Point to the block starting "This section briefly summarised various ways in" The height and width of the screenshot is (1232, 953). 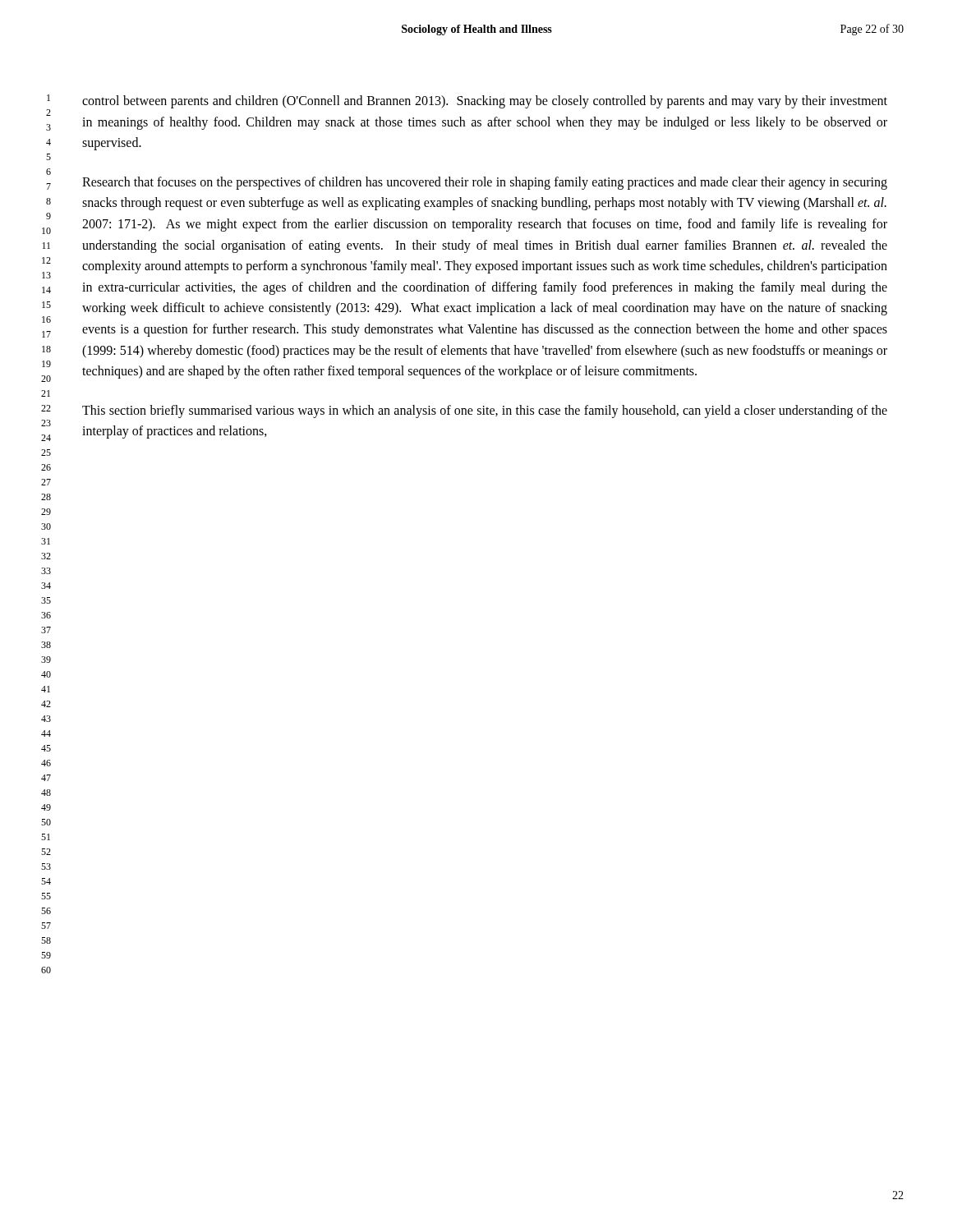point(485,420)
